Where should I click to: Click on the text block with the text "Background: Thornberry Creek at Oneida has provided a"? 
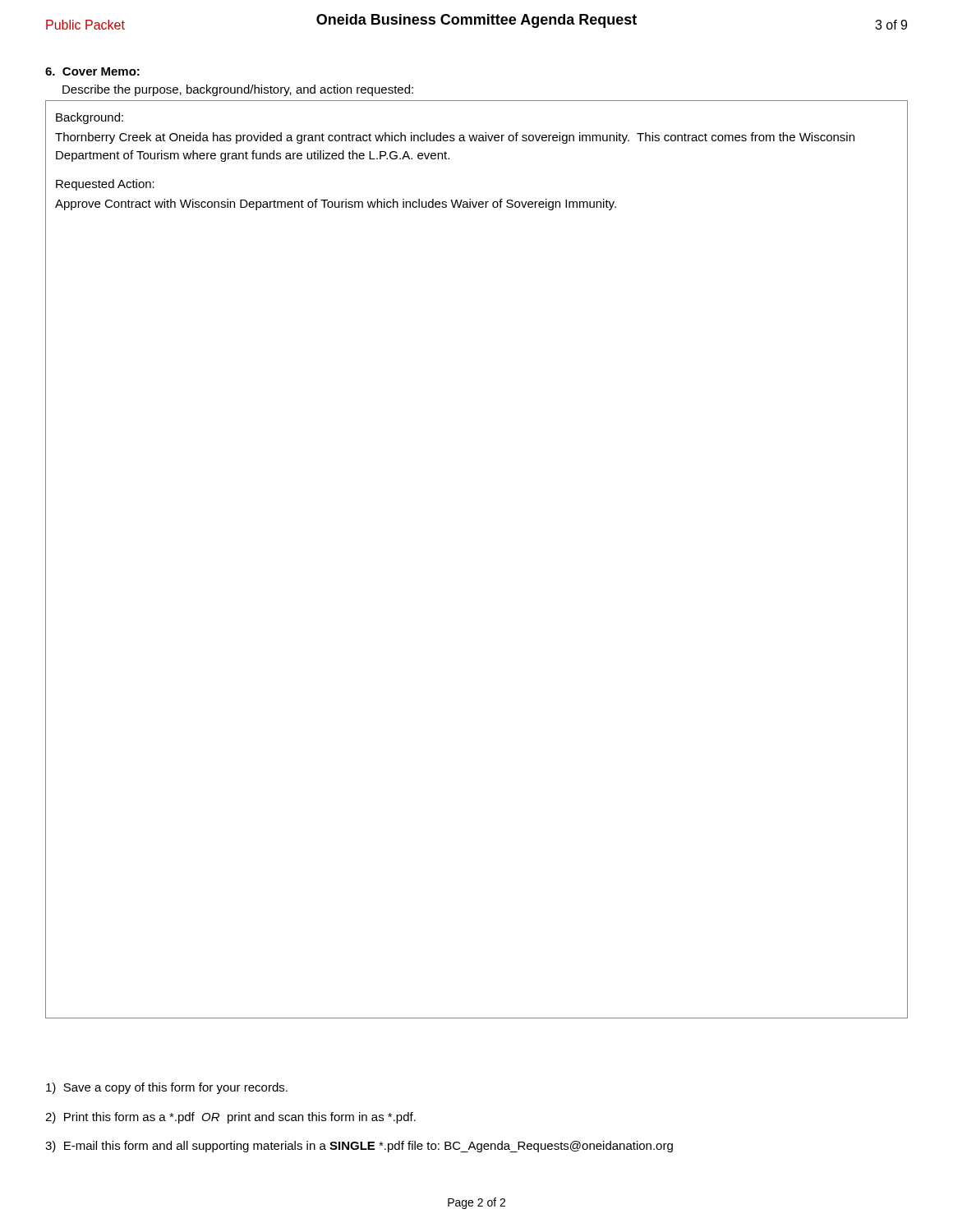pyautogui.click(x=90, y=118)
